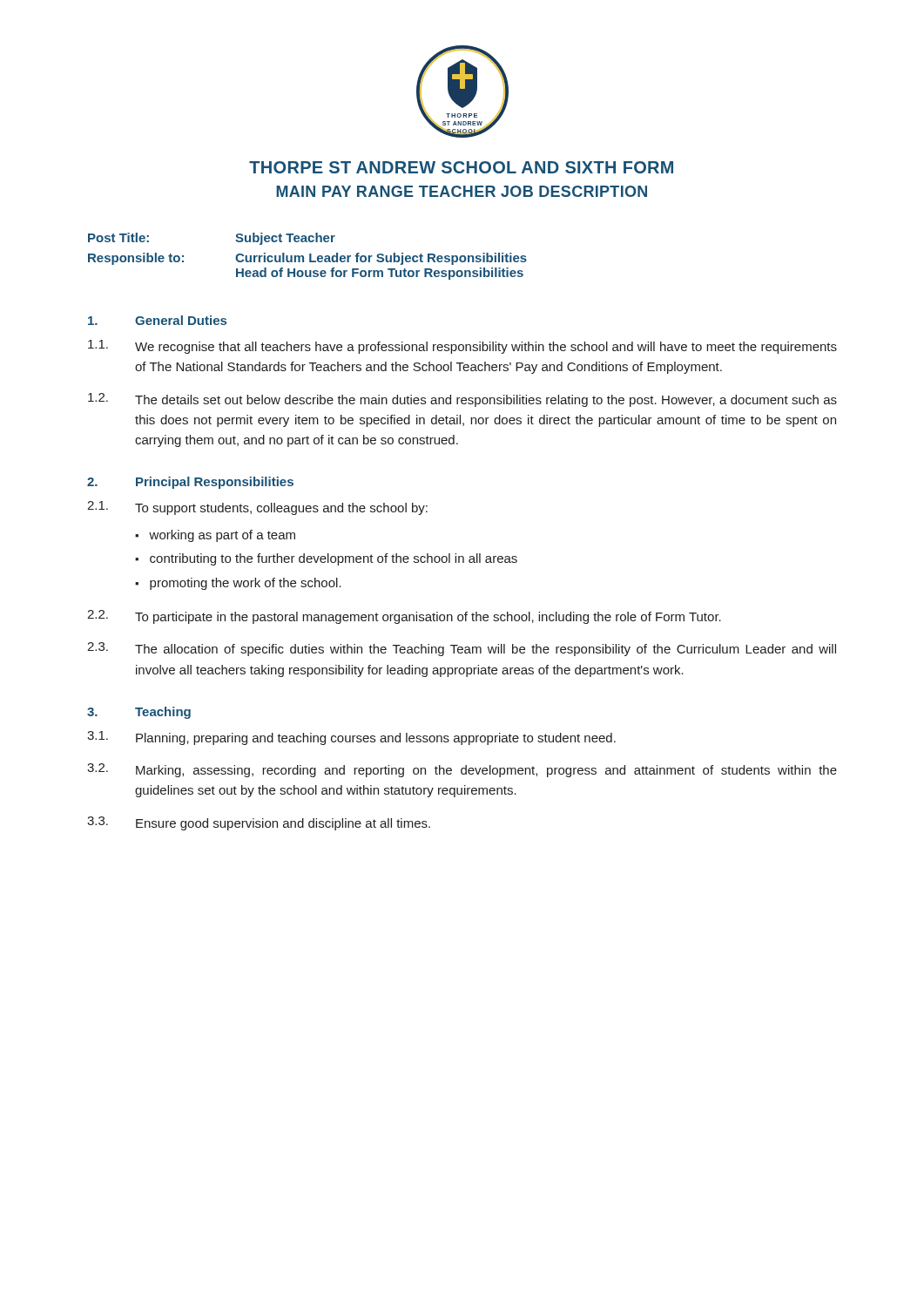Screen dimensions: 1307x924
Task: Click on the text block that says "1. We recognise that"
Action: (462, 357)
